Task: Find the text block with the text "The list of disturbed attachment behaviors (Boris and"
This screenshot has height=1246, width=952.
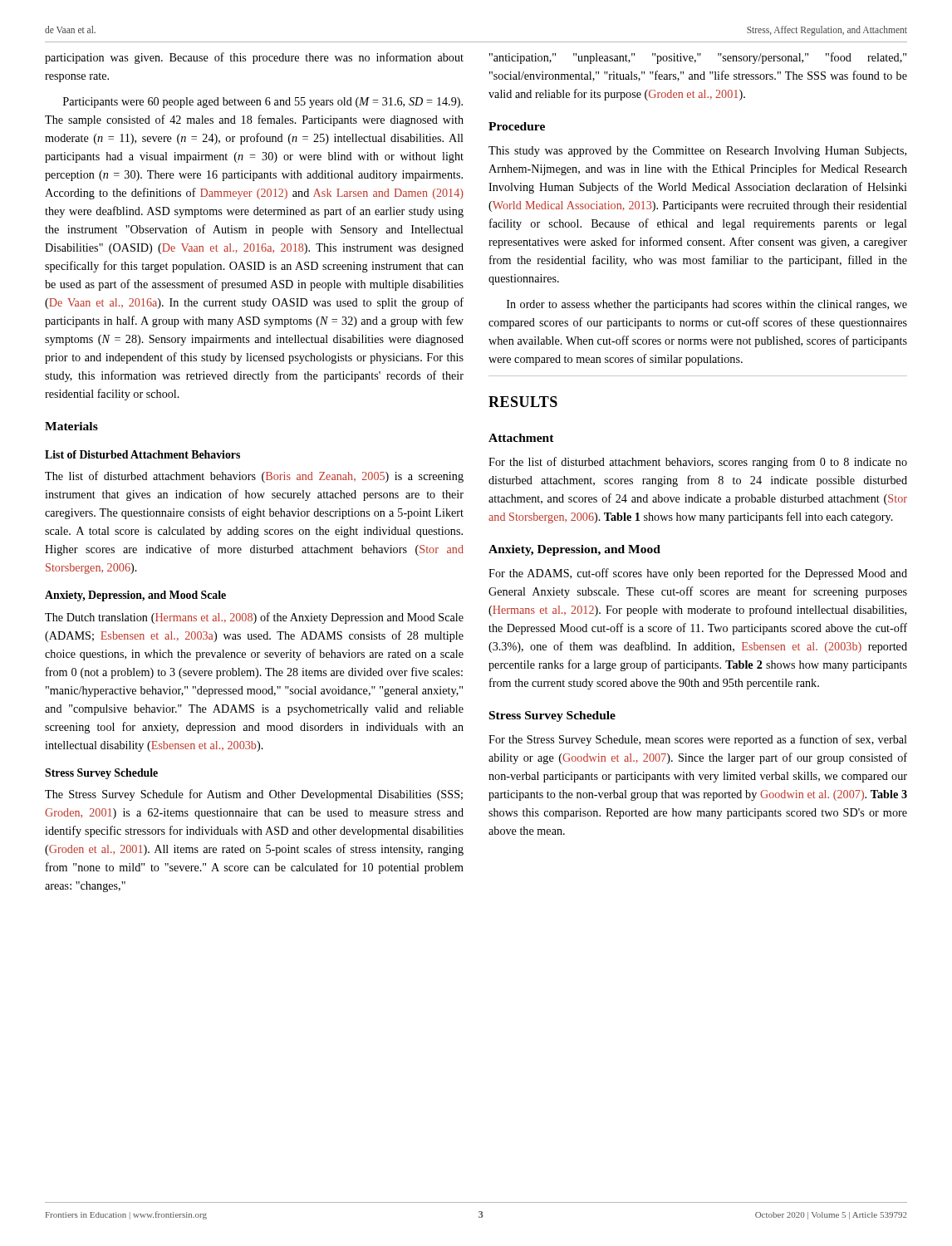Action: click(x=254, y=522)
